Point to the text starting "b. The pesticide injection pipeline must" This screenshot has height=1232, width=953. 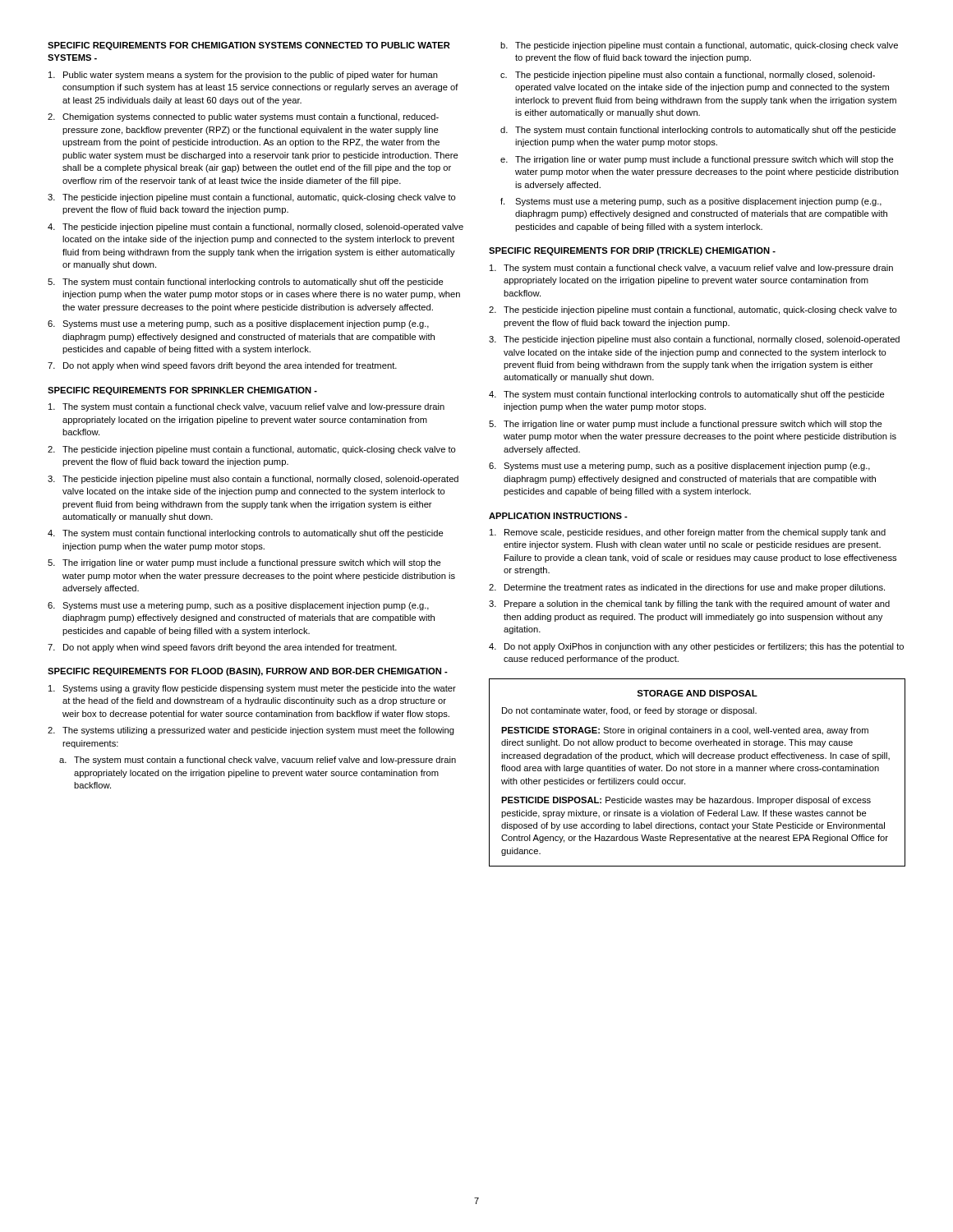pos(703,52)
